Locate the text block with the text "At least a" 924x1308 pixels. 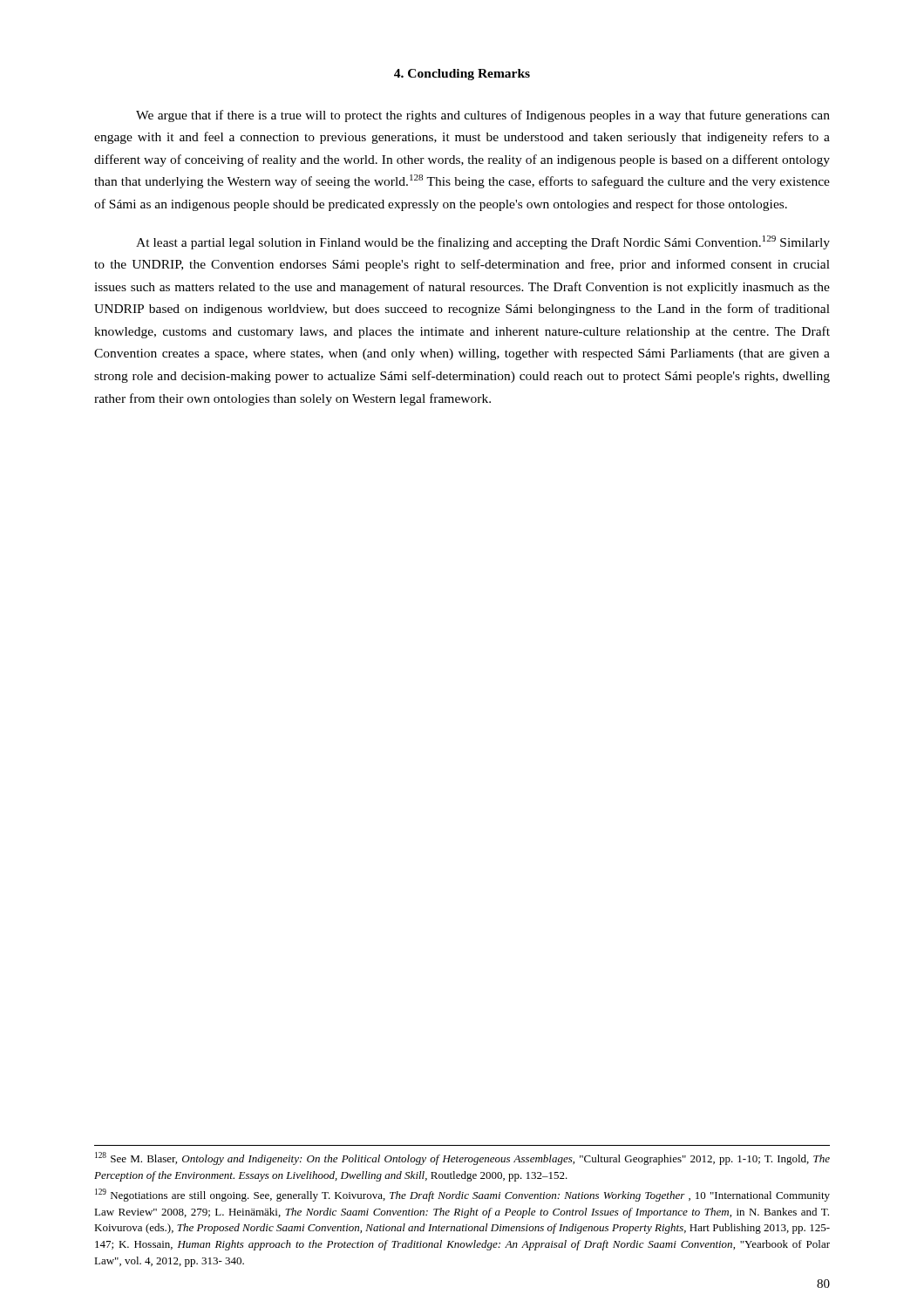click(462, 319)
